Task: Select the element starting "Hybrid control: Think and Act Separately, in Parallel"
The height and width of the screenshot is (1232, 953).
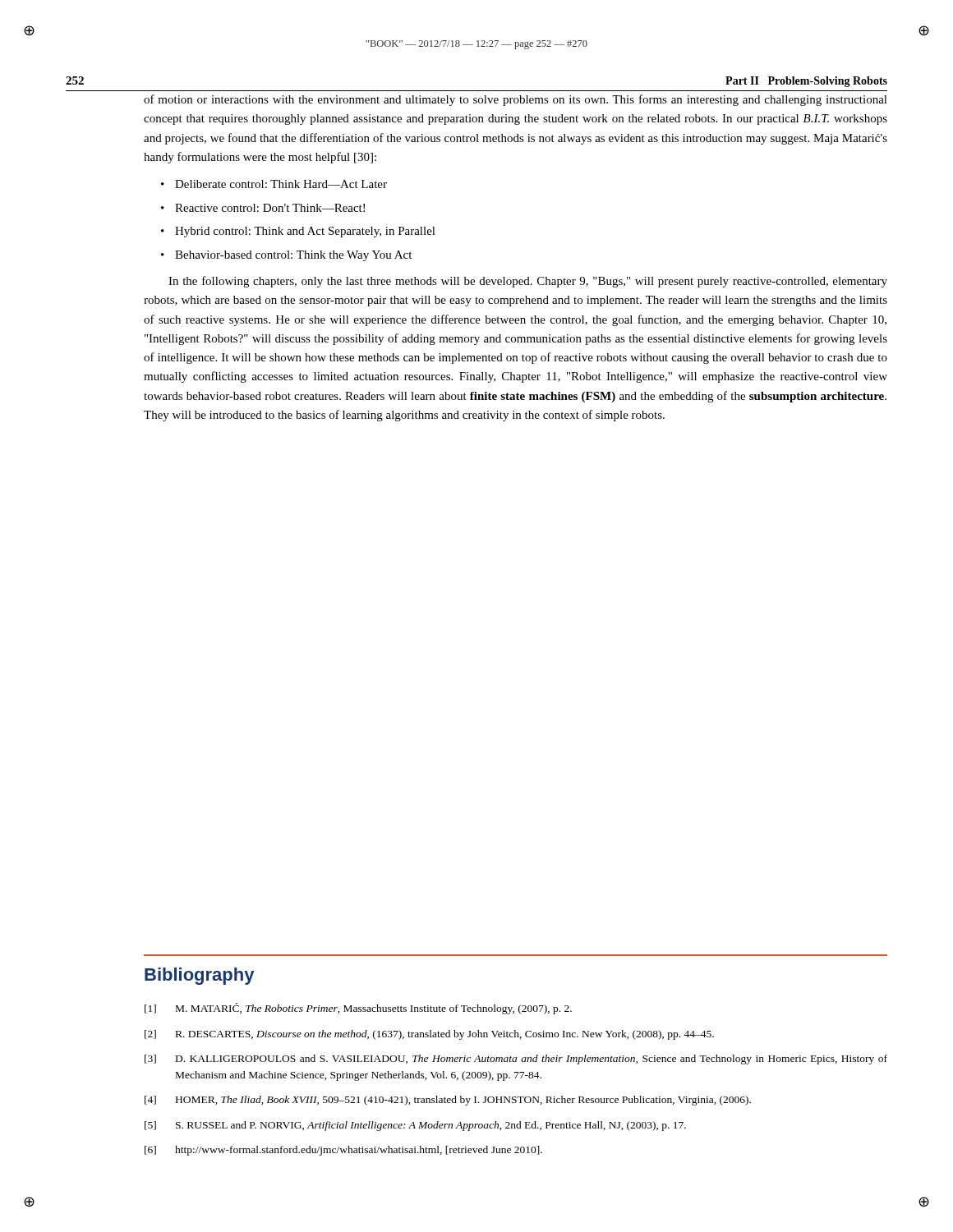Action: coord(305,231)
